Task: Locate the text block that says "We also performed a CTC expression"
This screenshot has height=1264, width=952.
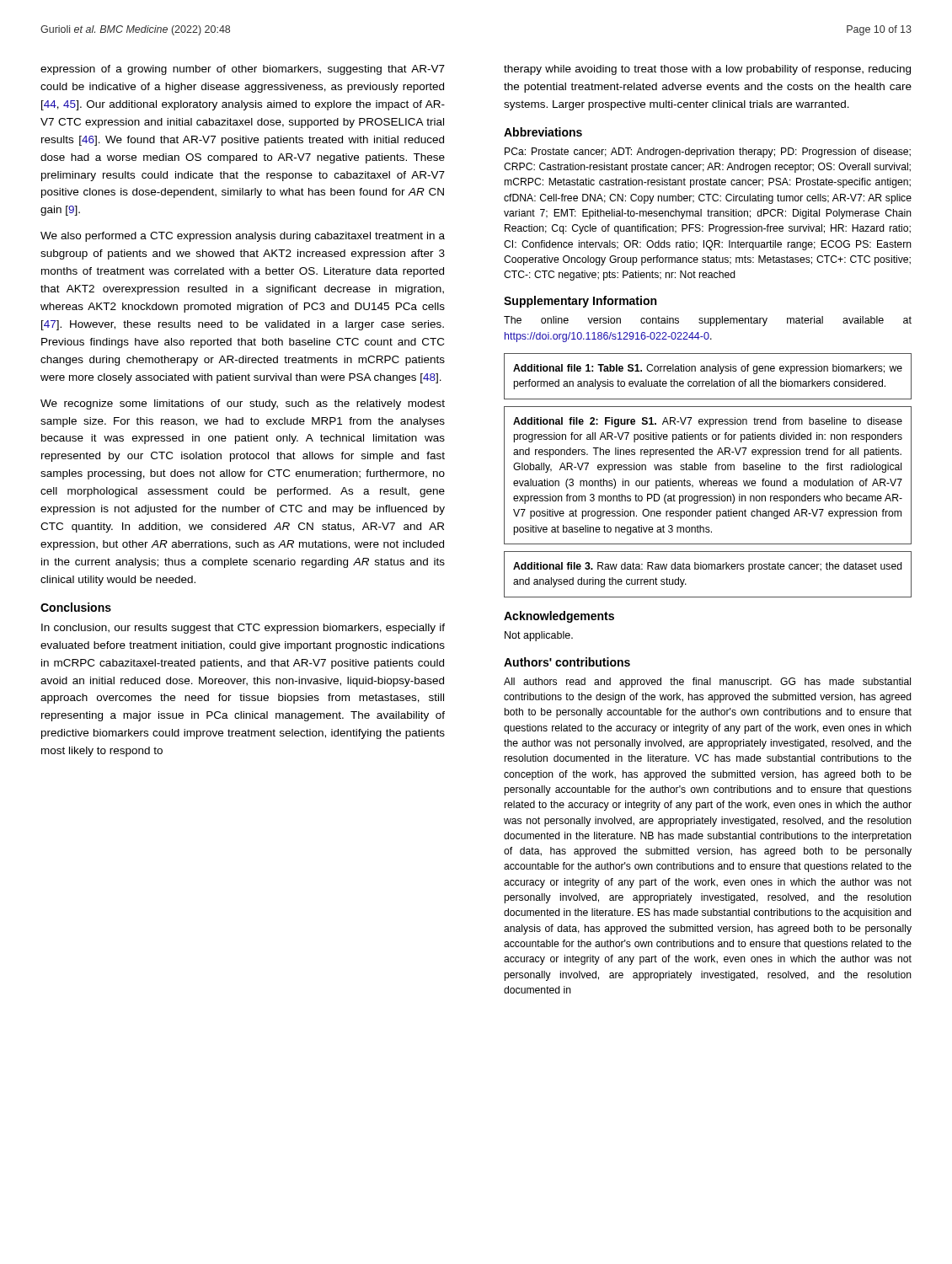Action: click(243, 307)
